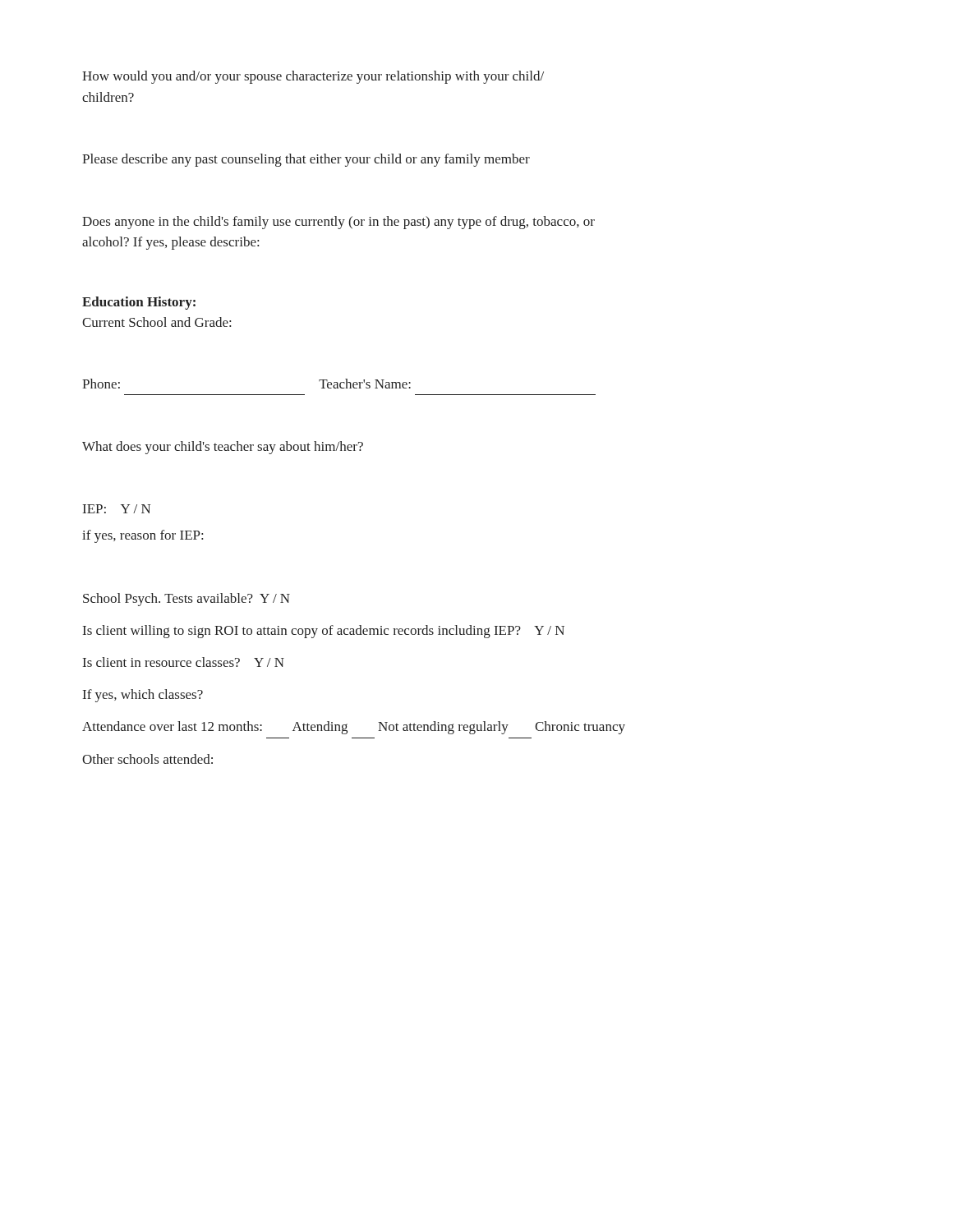Locate the text block with the text "Attendance over last 12 months: Attending Not attending"
The height and width of the screenshot is (1232, 953).
[354, 729]
